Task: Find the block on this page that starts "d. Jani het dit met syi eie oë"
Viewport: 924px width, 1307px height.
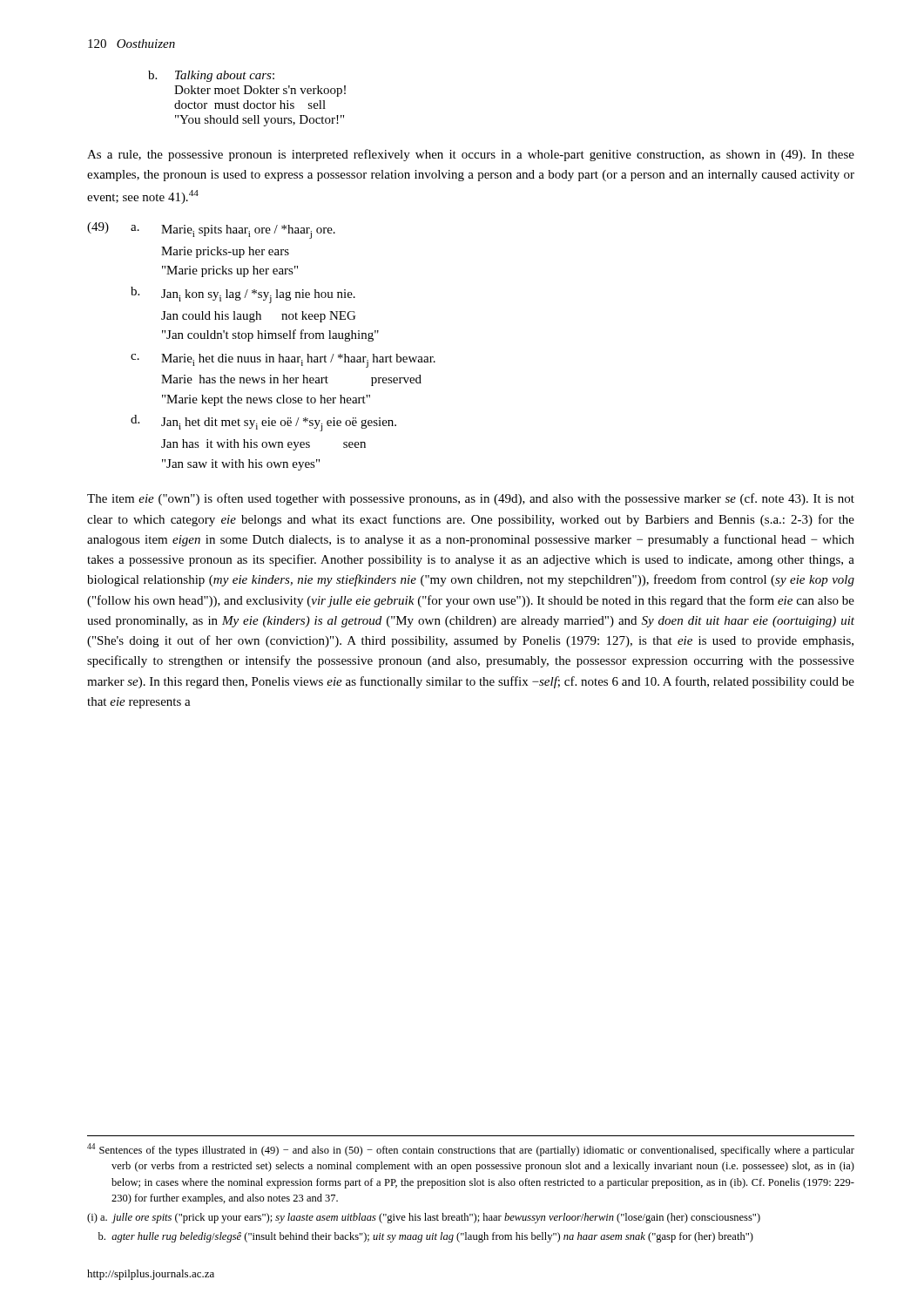Action: pyautogui.click(x=263, y=423)
